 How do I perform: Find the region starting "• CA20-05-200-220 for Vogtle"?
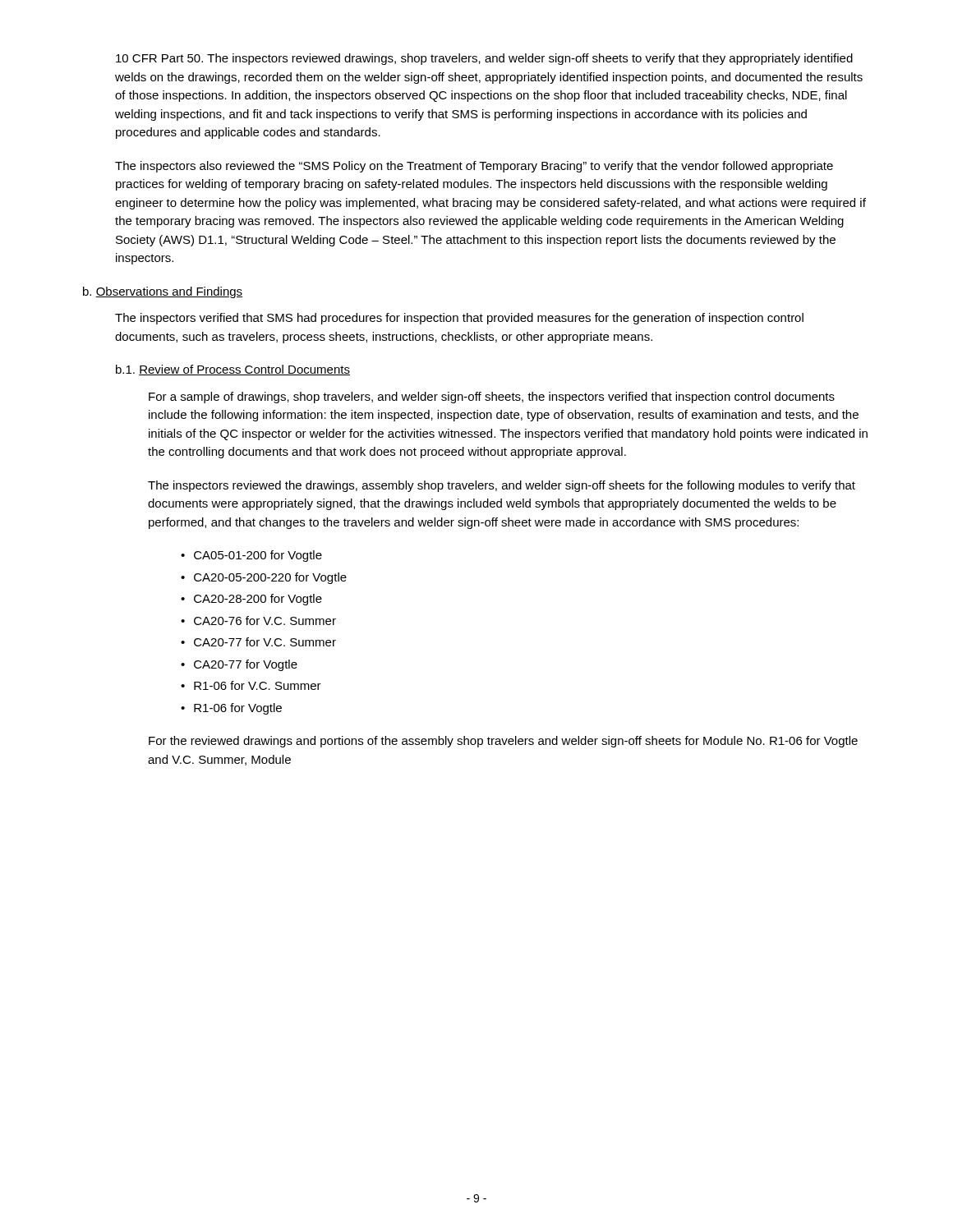click(264, 577)
